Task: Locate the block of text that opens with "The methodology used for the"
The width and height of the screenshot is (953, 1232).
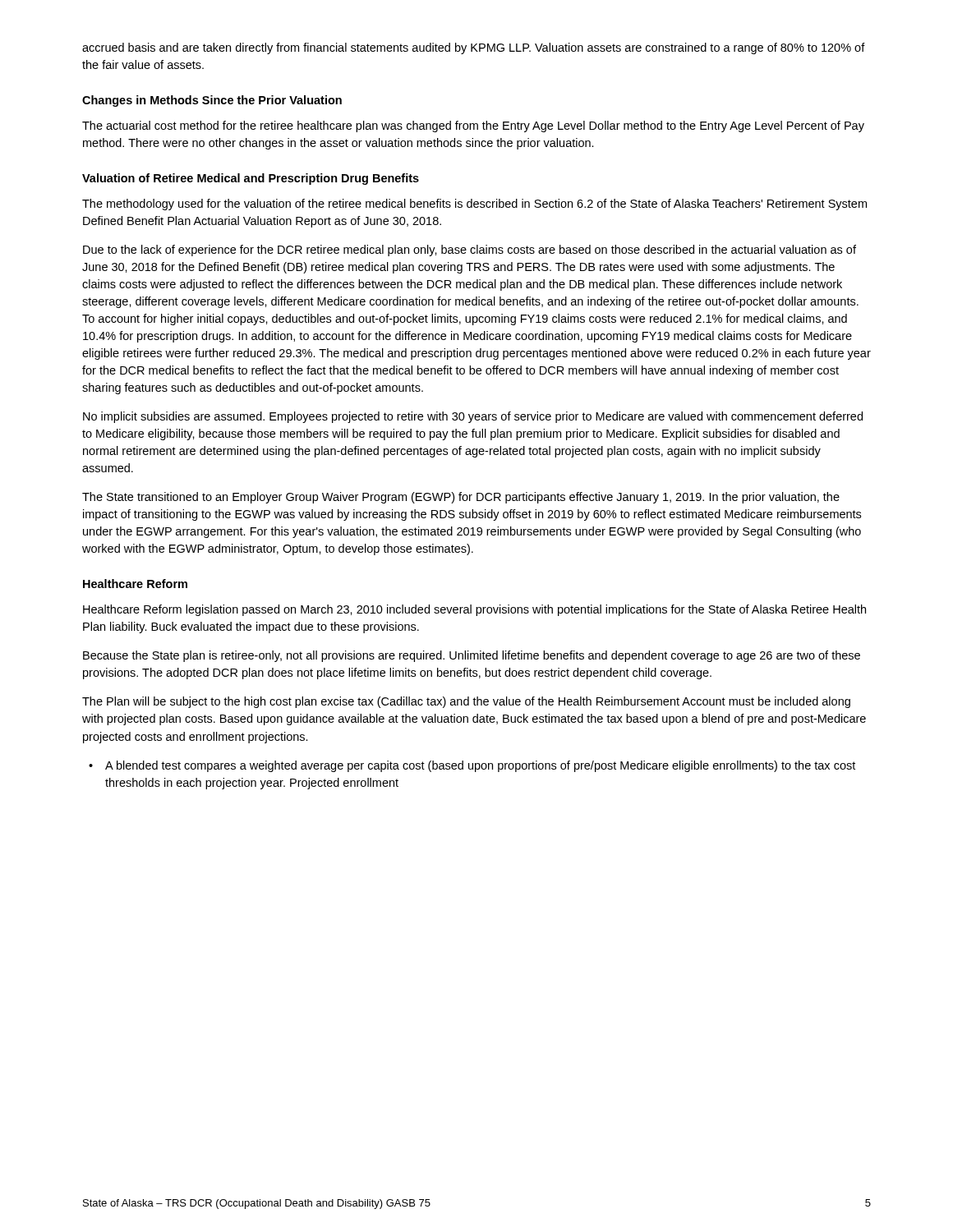Action: click(475, 212)
